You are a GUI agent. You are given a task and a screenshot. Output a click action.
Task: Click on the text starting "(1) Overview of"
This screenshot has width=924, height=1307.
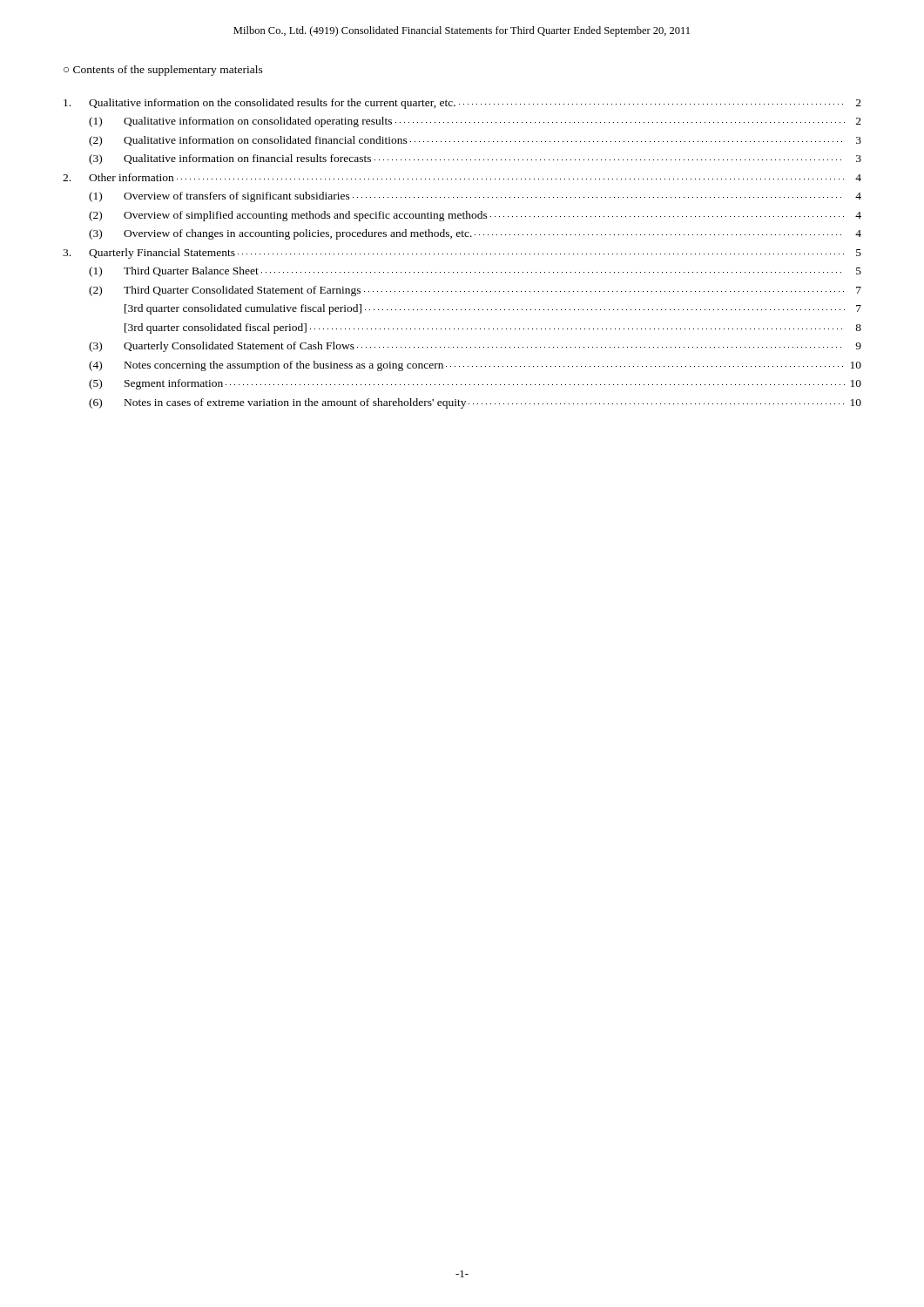tap(475, 195)
